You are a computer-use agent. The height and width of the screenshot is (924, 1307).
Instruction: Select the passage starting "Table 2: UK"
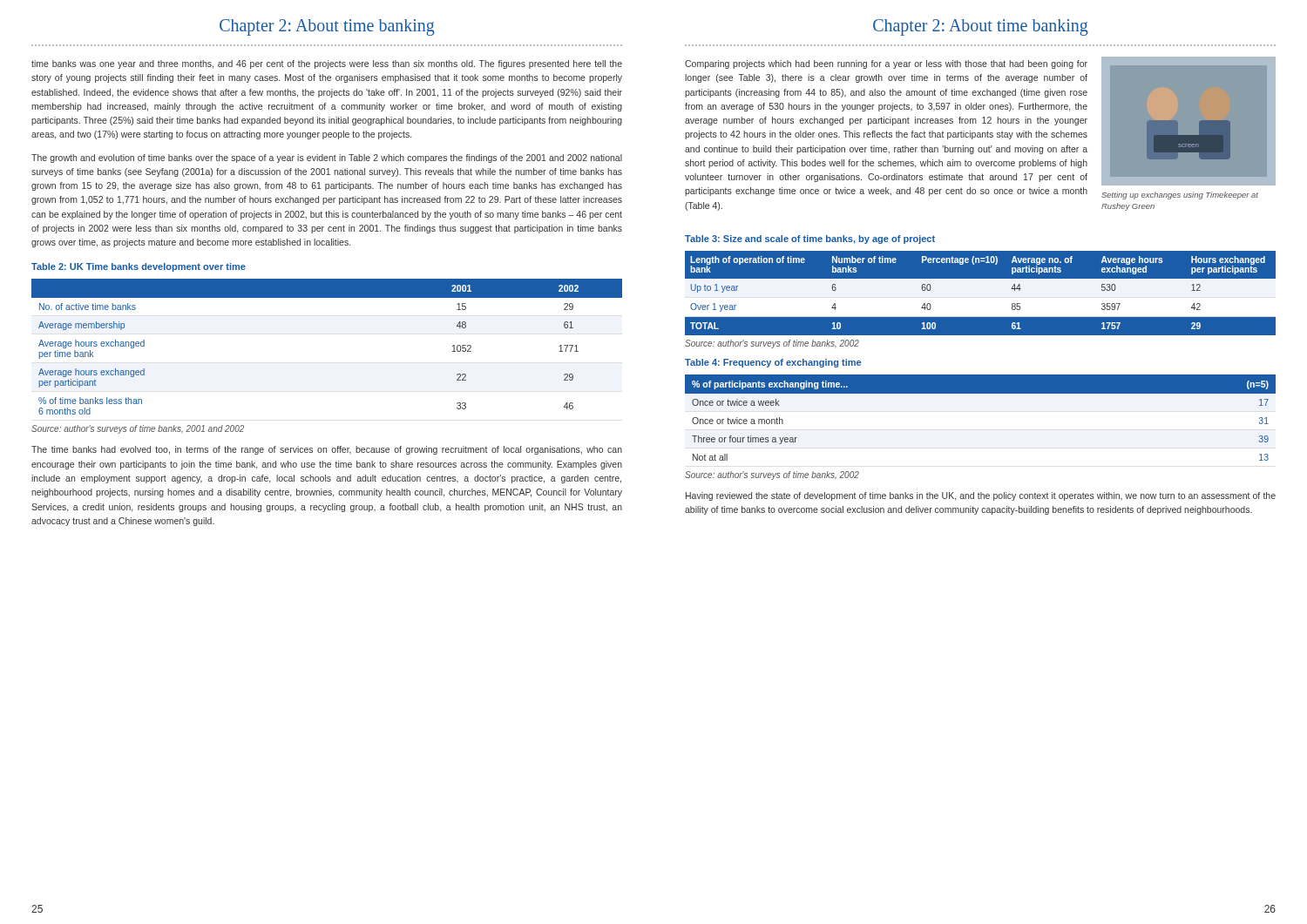pos(139,267)
